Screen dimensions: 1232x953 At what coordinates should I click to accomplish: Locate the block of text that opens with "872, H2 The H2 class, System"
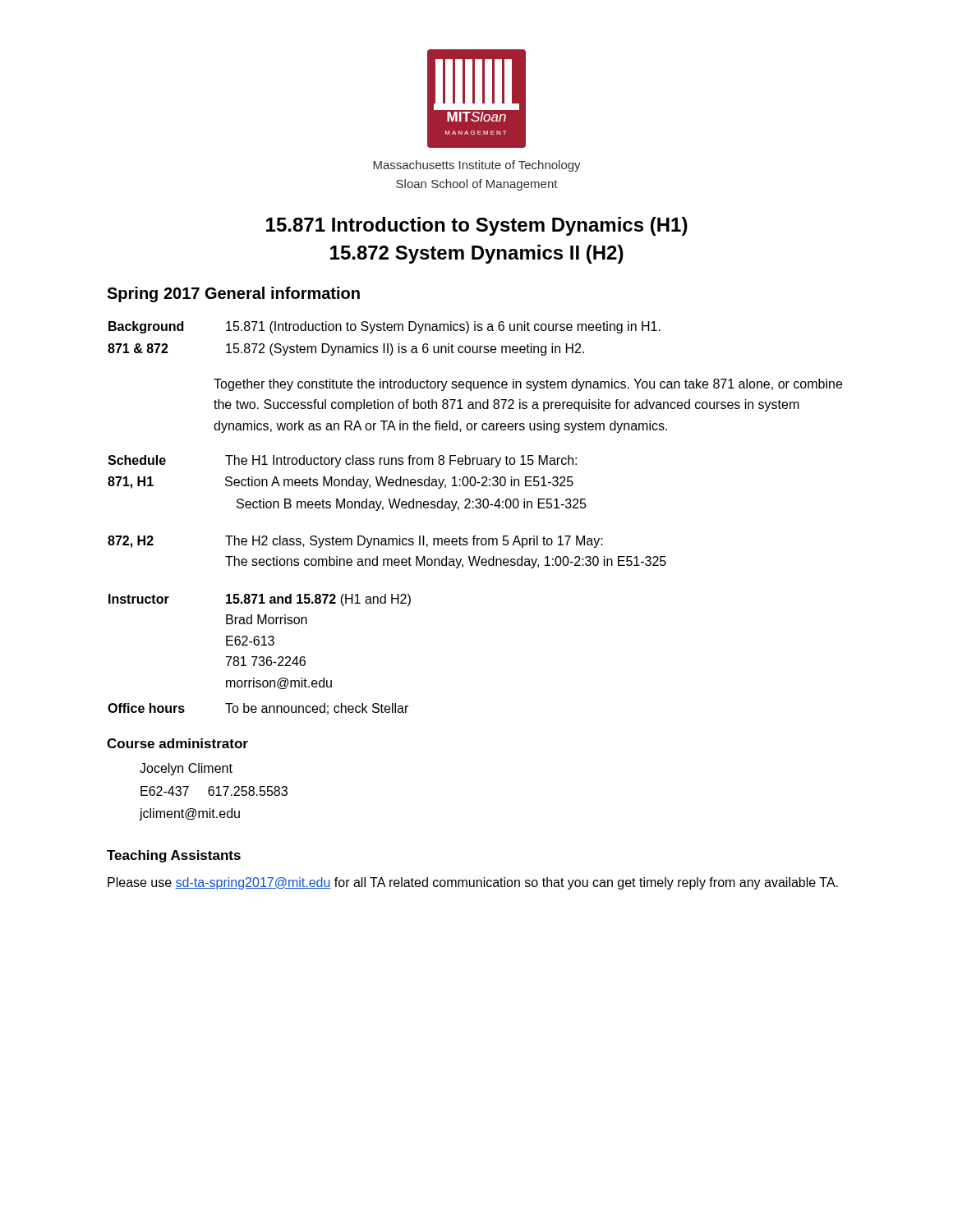pos(476,552)
